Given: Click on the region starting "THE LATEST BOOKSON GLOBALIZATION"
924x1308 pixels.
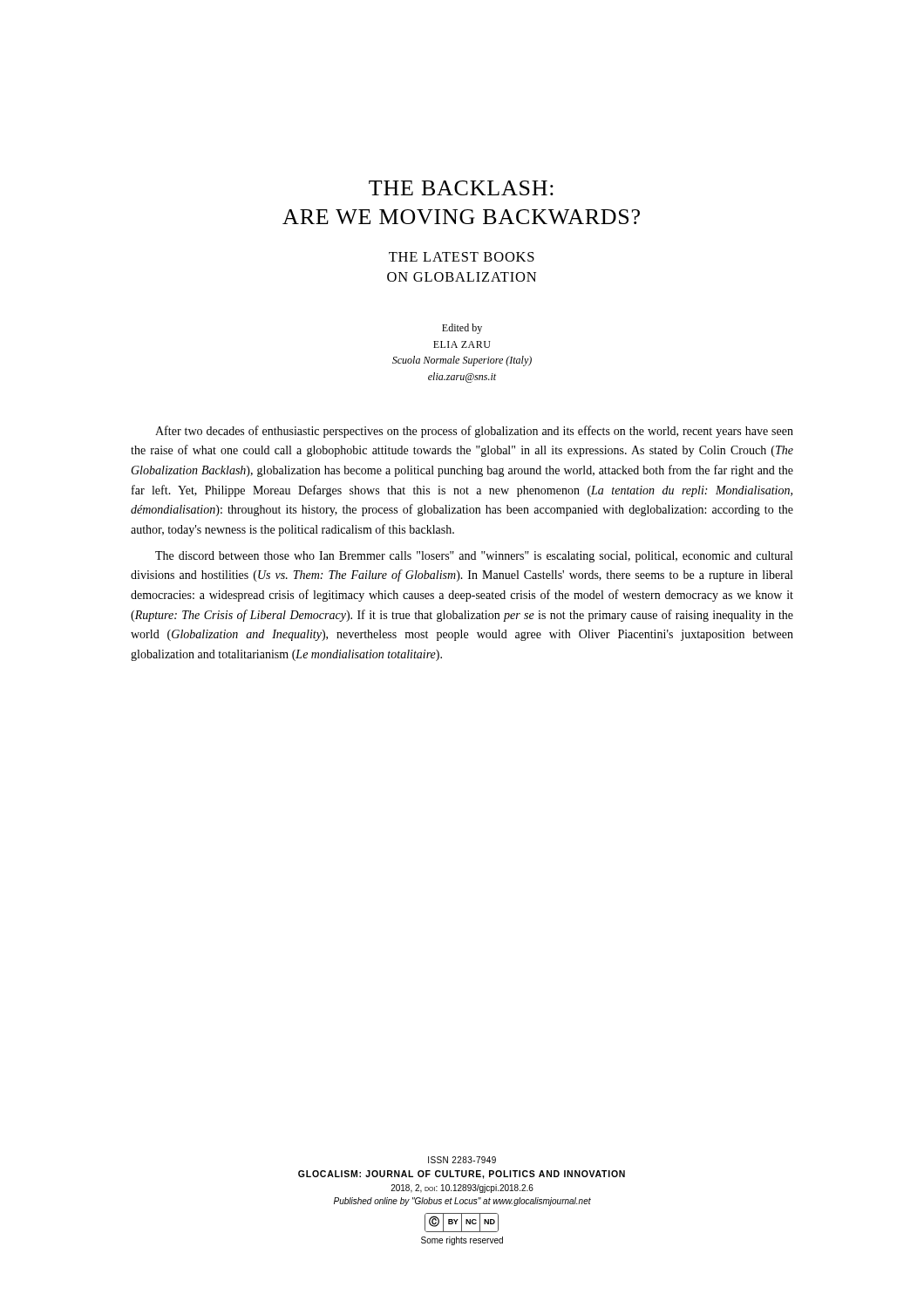Looking at the screenshot, I should (462, 267).
